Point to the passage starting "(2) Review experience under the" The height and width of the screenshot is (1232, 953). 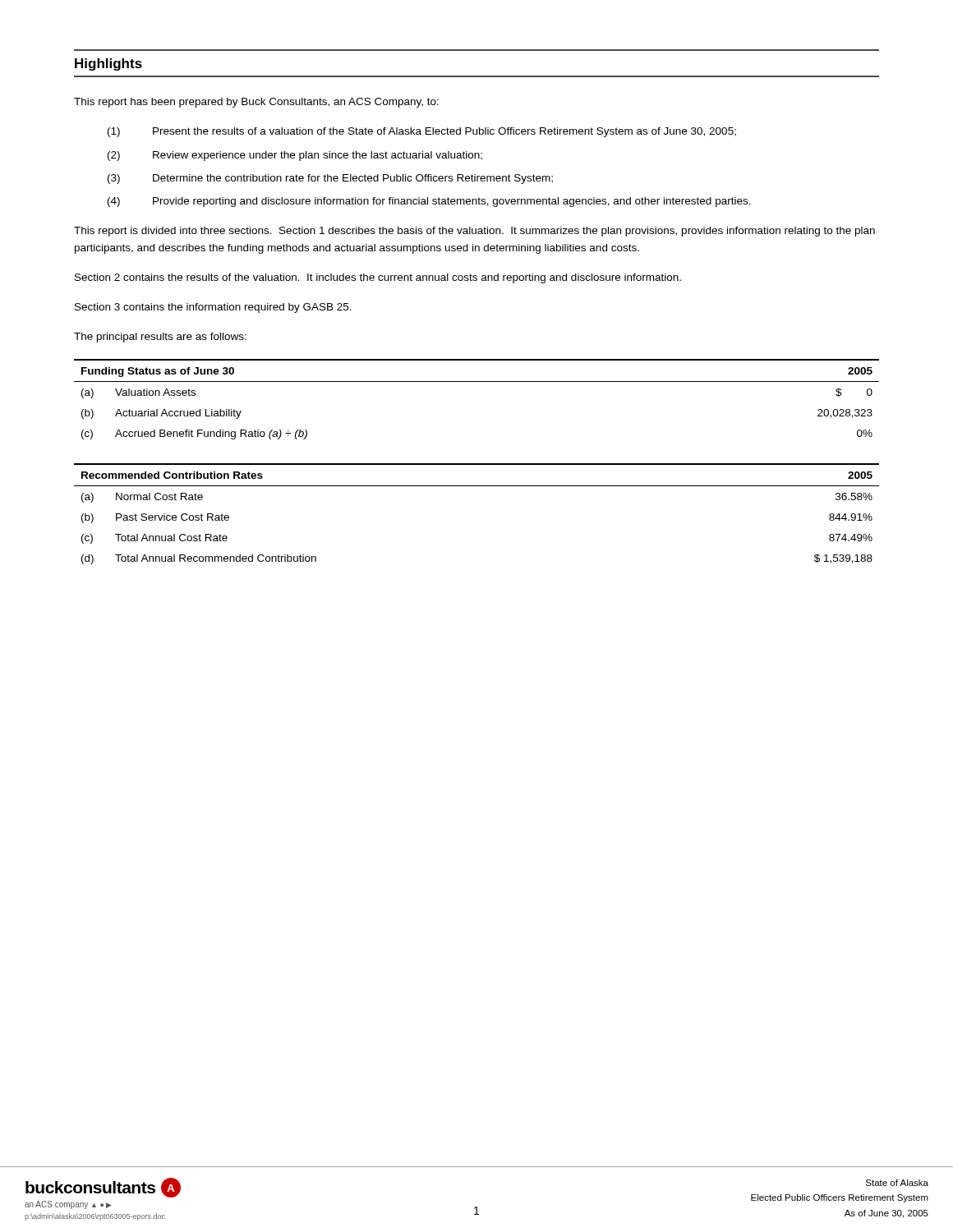476,155
